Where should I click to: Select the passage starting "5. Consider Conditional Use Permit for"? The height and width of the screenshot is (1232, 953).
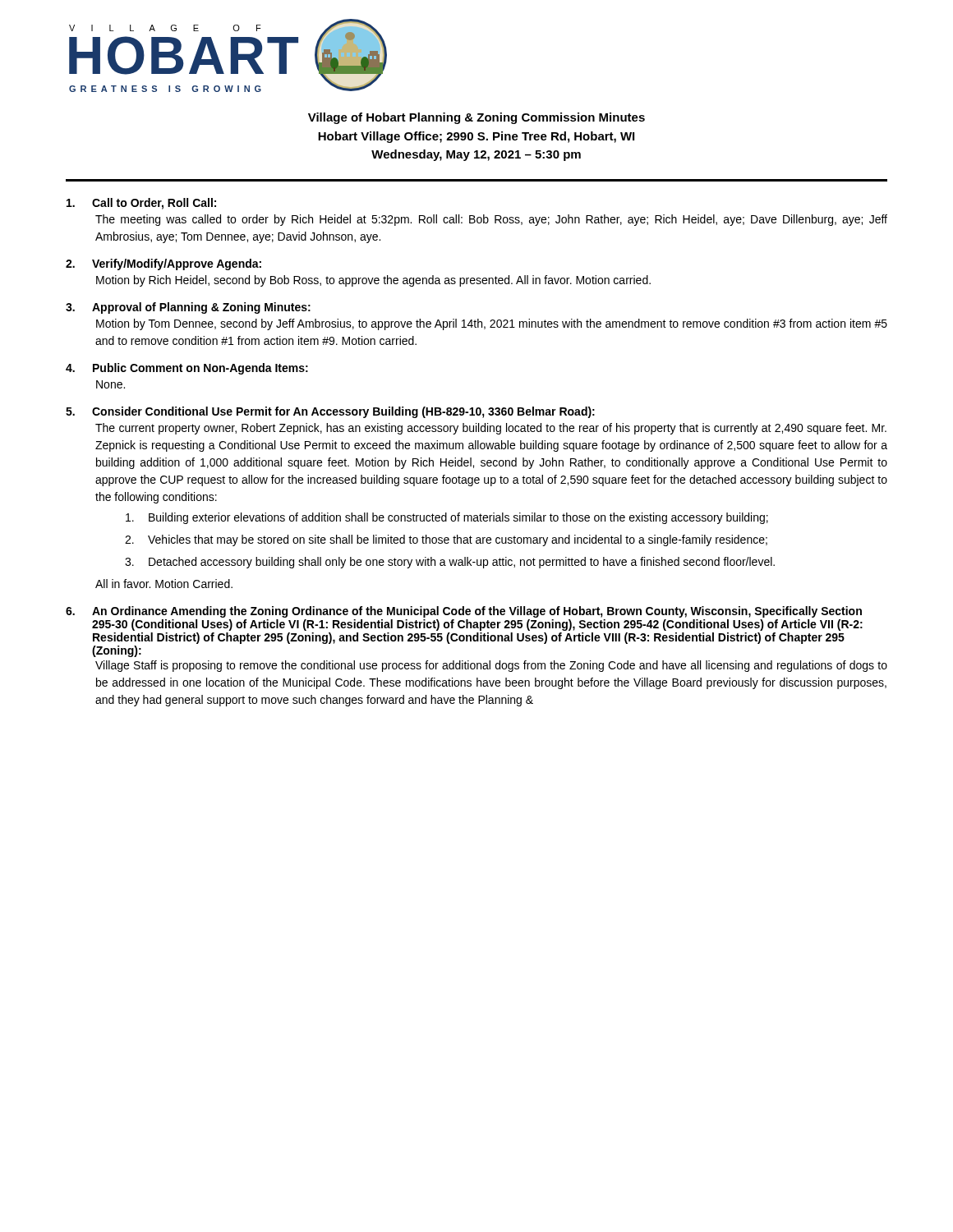[x=330, y=412]
